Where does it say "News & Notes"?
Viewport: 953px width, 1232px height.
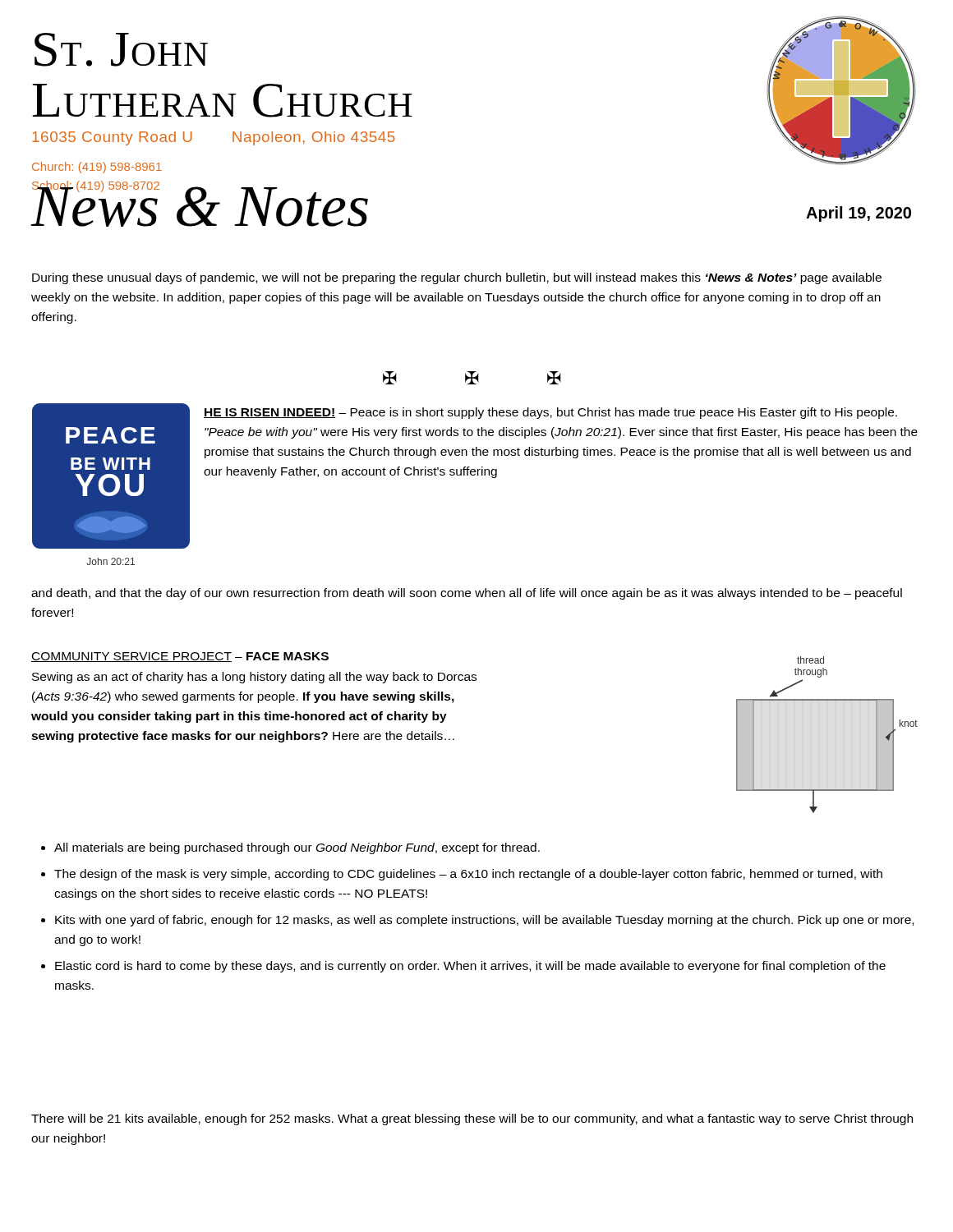click(201, 206)
